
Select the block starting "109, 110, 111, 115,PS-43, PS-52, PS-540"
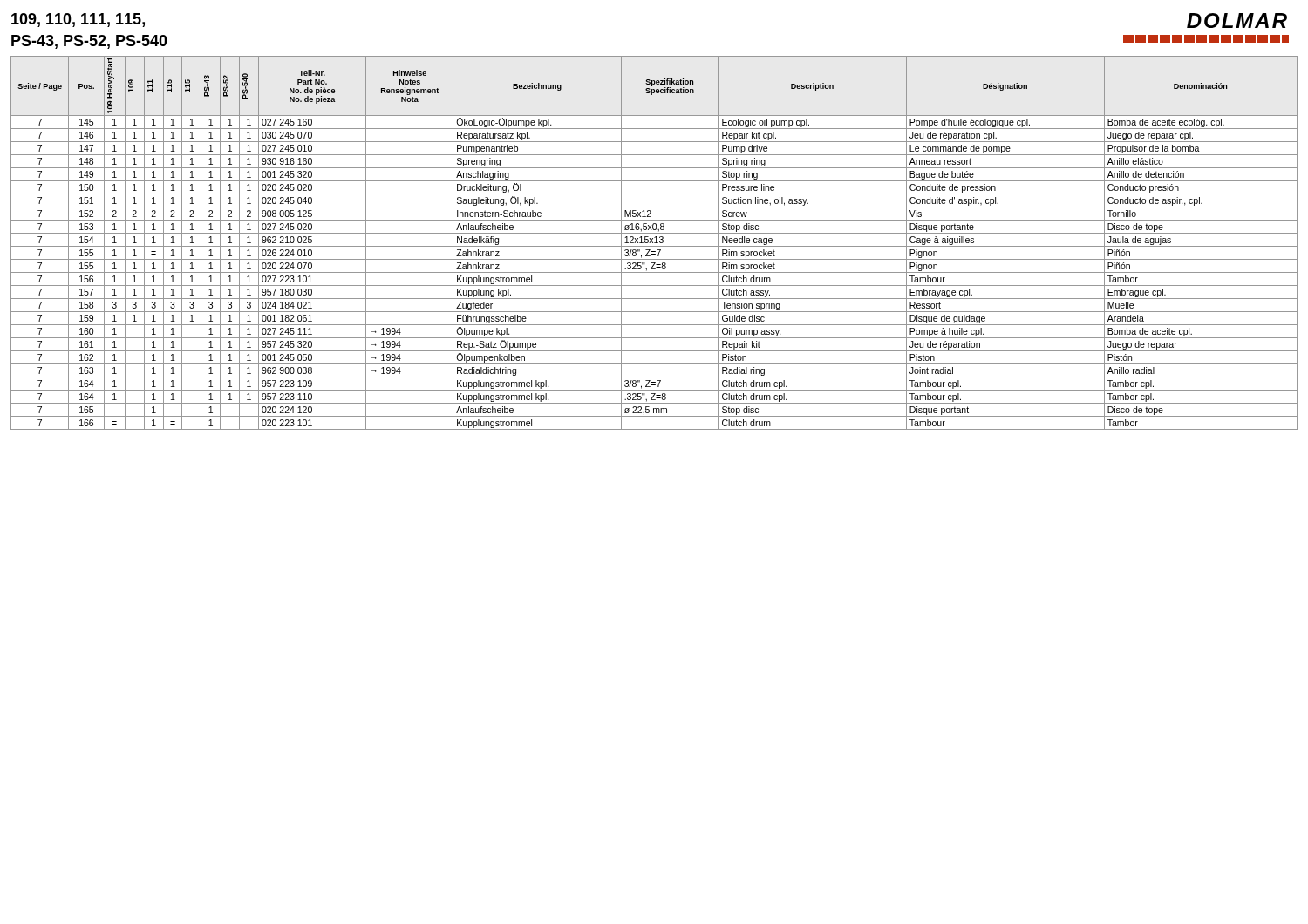pos(89,30)
